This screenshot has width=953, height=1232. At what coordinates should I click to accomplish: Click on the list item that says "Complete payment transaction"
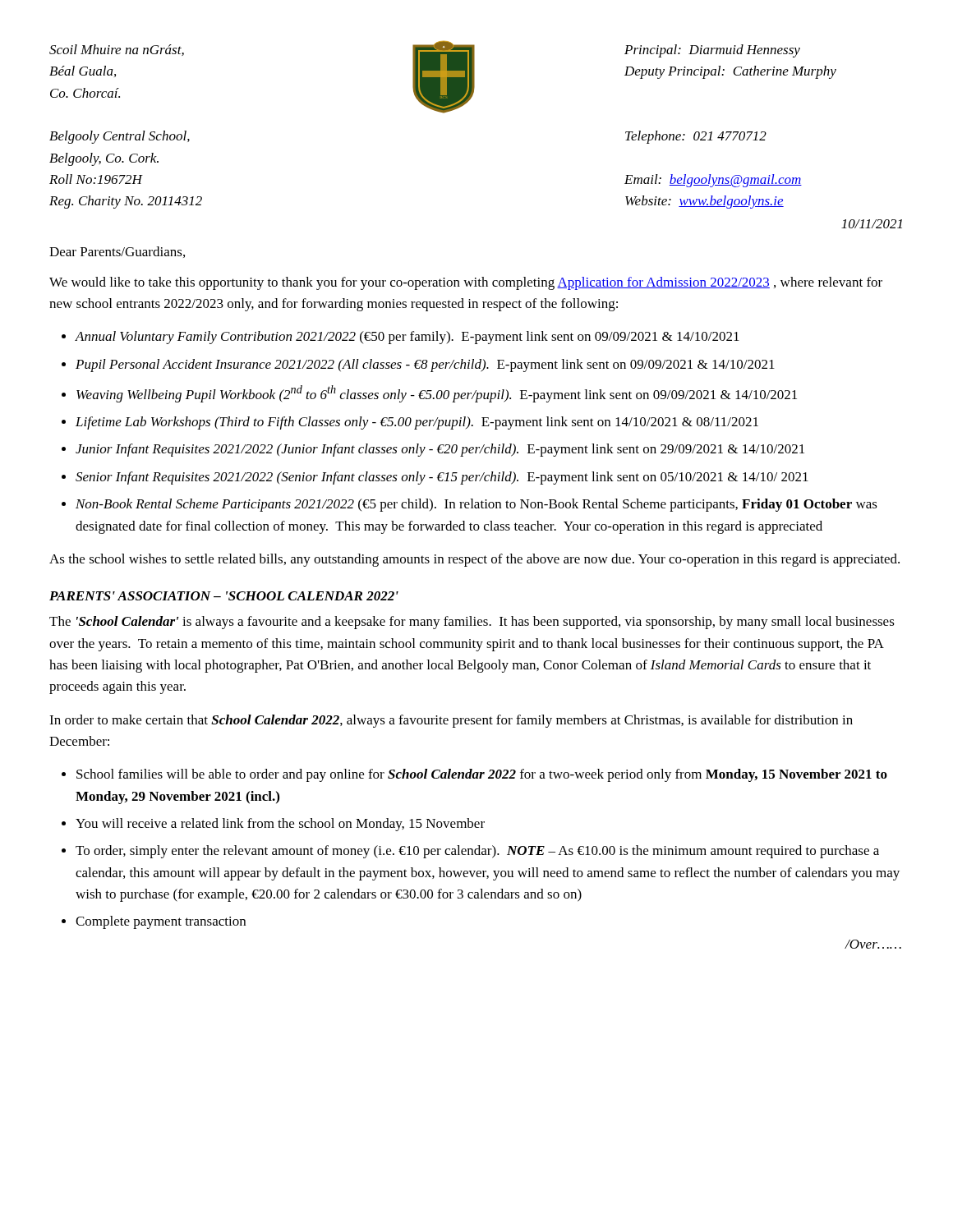(x=161, y=921)
